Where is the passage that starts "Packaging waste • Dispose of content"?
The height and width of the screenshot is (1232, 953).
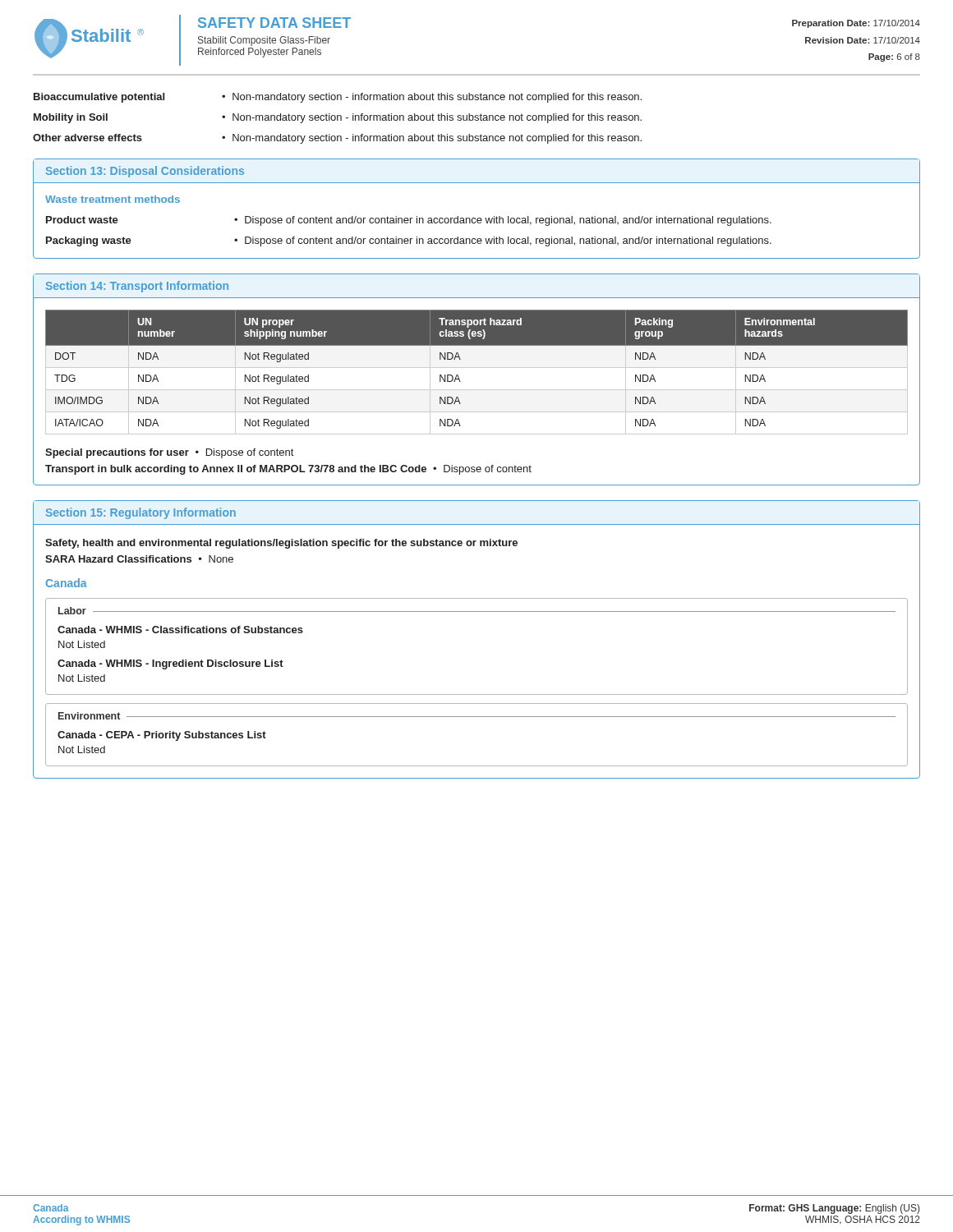[476, 240]
